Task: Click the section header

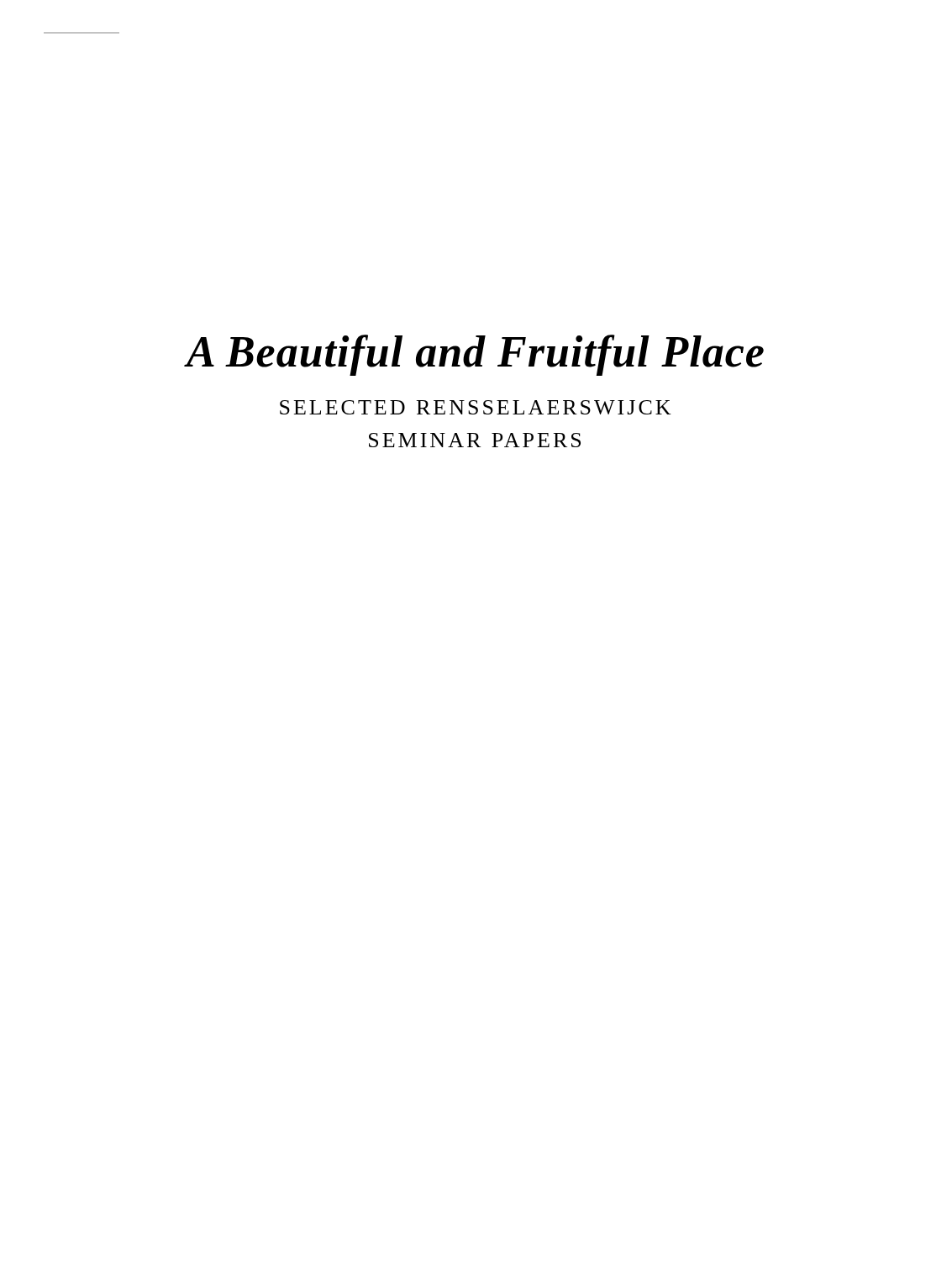Action: [476, 424]
